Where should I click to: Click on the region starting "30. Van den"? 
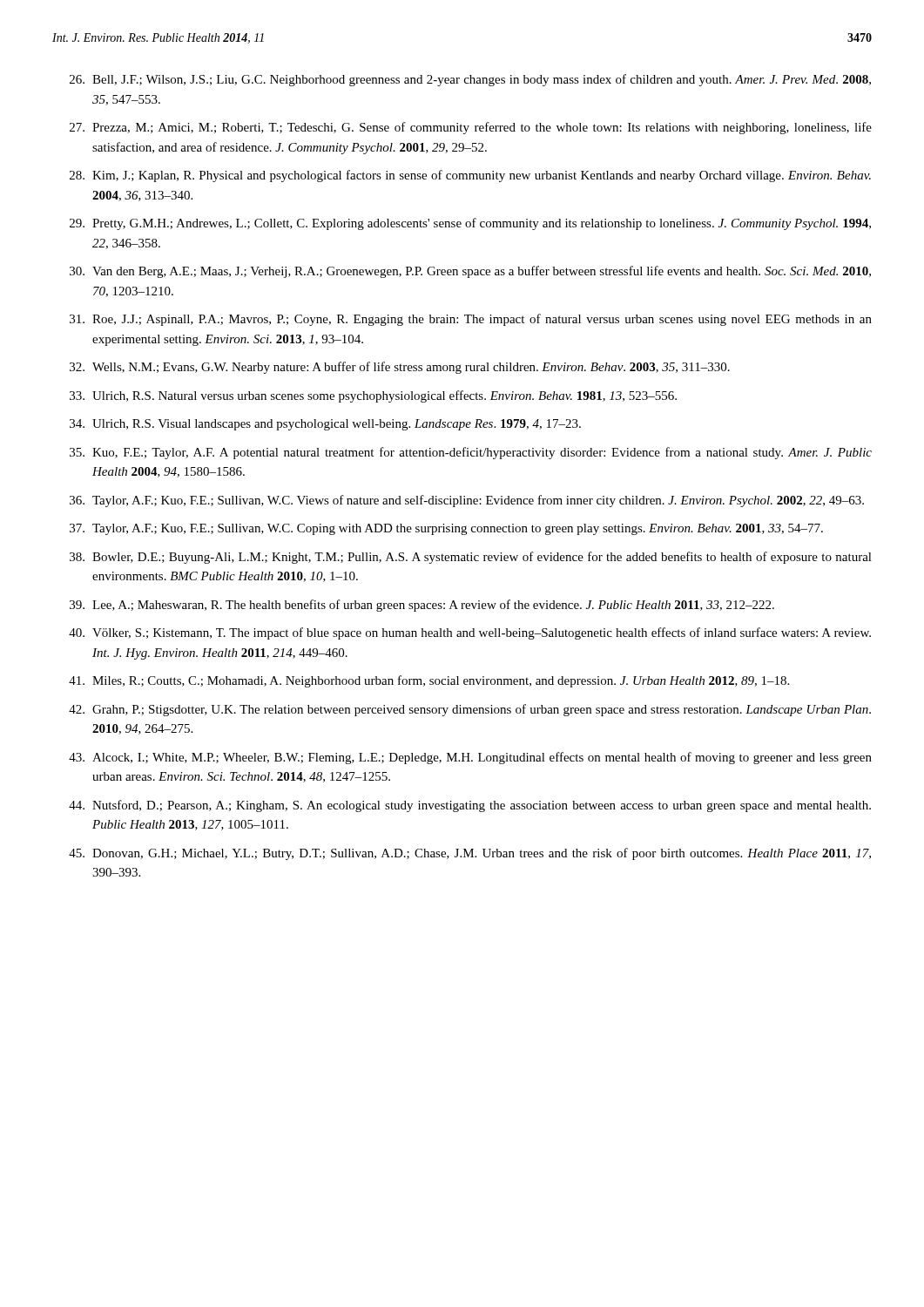click(x=462, y=281)
